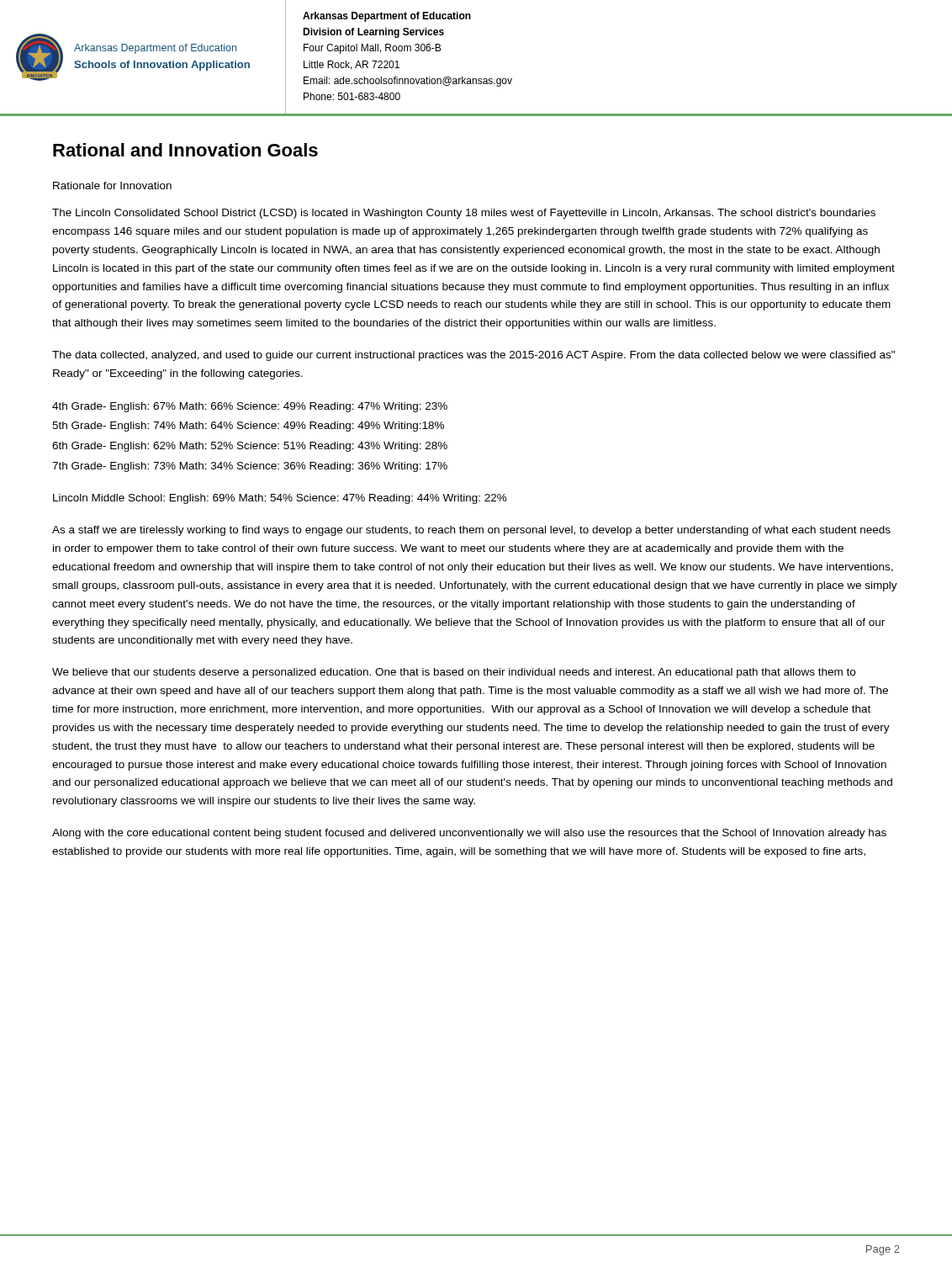Locate the block of text that opens with "The Lincoln Consolidated"
The image size is (952, 1262).
473,268
